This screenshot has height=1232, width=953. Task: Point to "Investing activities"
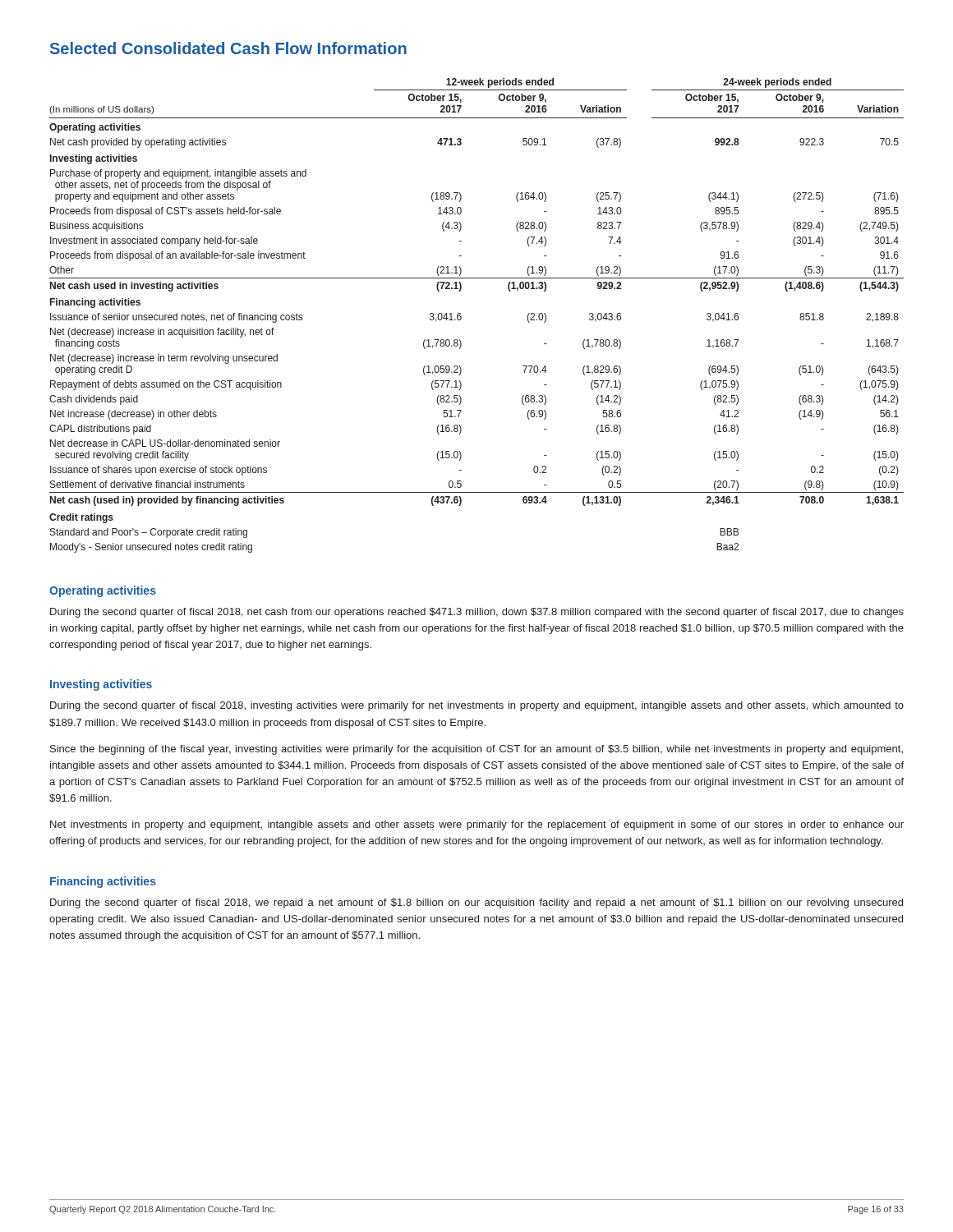tap(101, 684)
